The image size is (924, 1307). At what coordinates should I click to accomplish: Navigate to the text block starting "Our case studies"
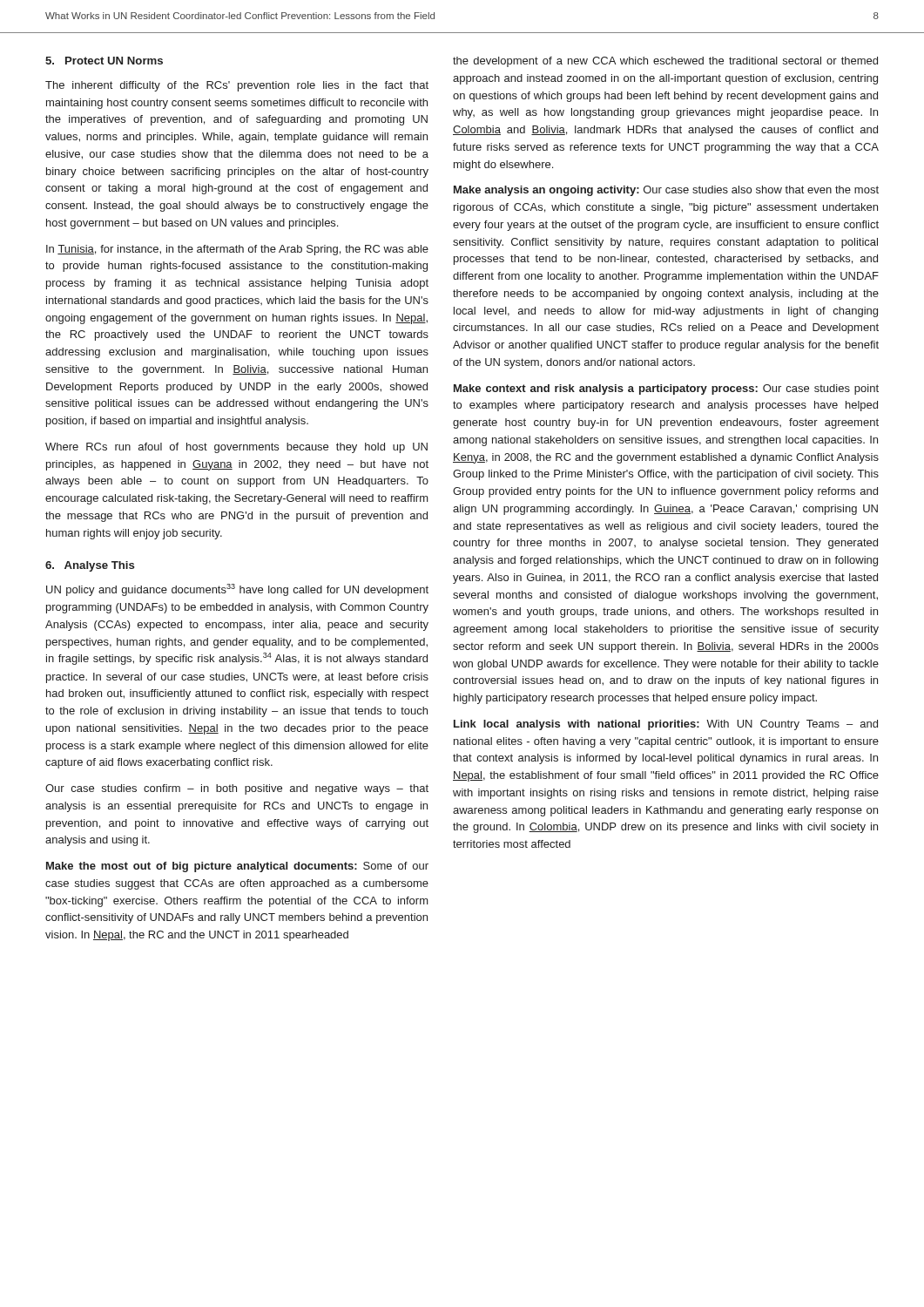[x=237, y=814]
